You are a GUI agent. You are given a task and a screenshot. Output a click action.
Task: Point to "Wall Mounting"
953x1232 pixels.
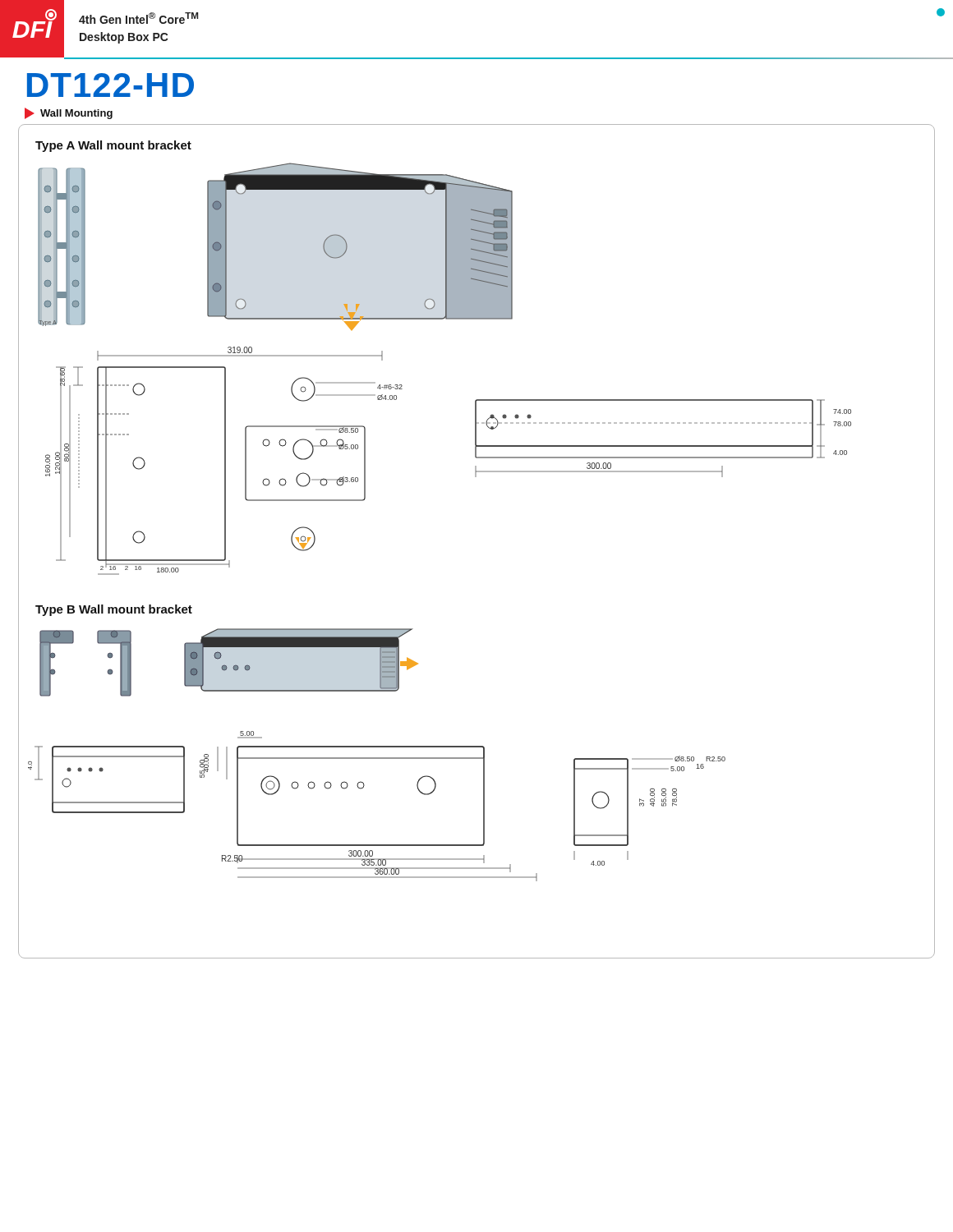pos(69,113)
